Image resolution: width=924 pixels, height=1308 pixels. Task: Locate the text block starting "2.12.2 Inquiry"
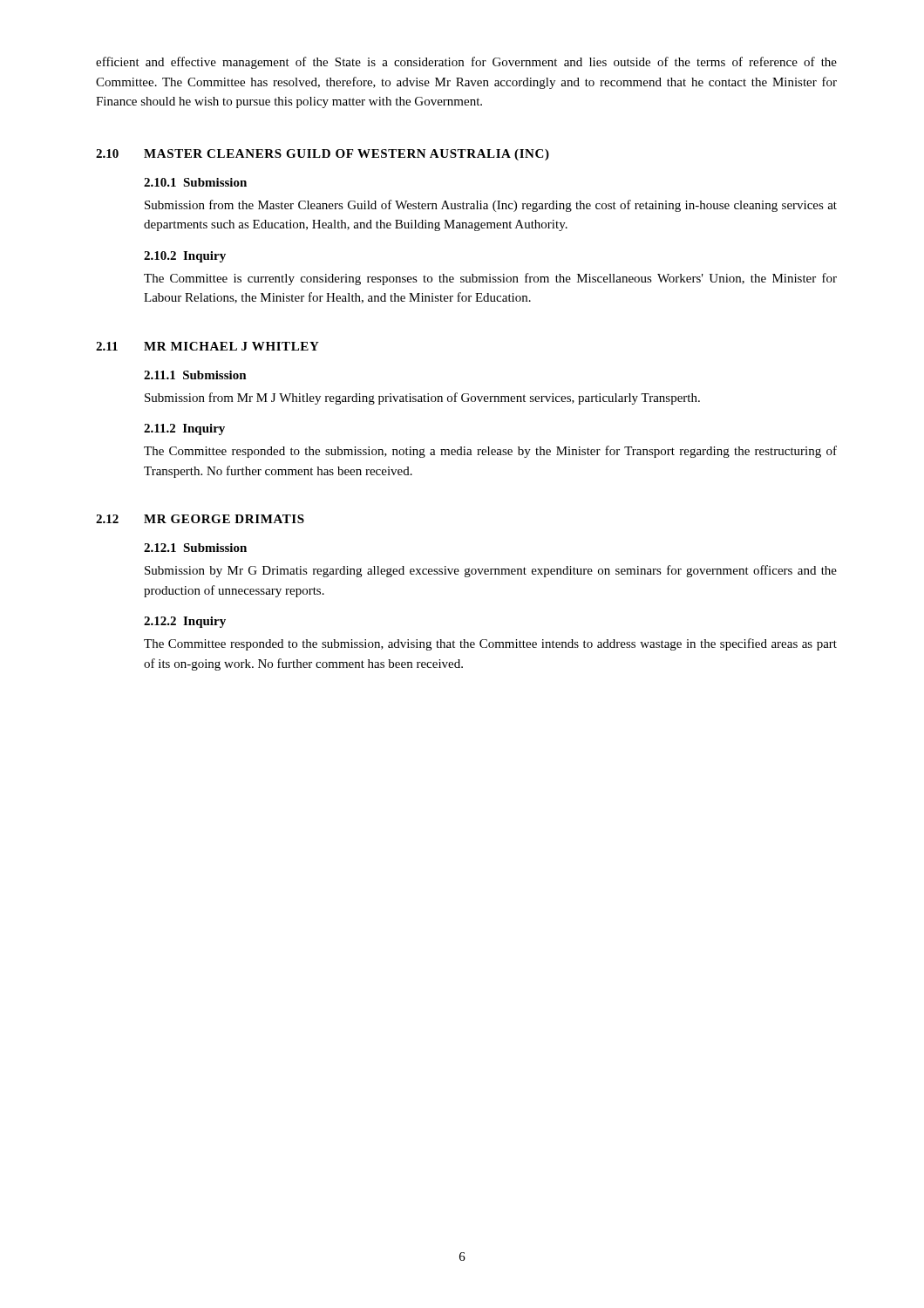pos(185,621)
